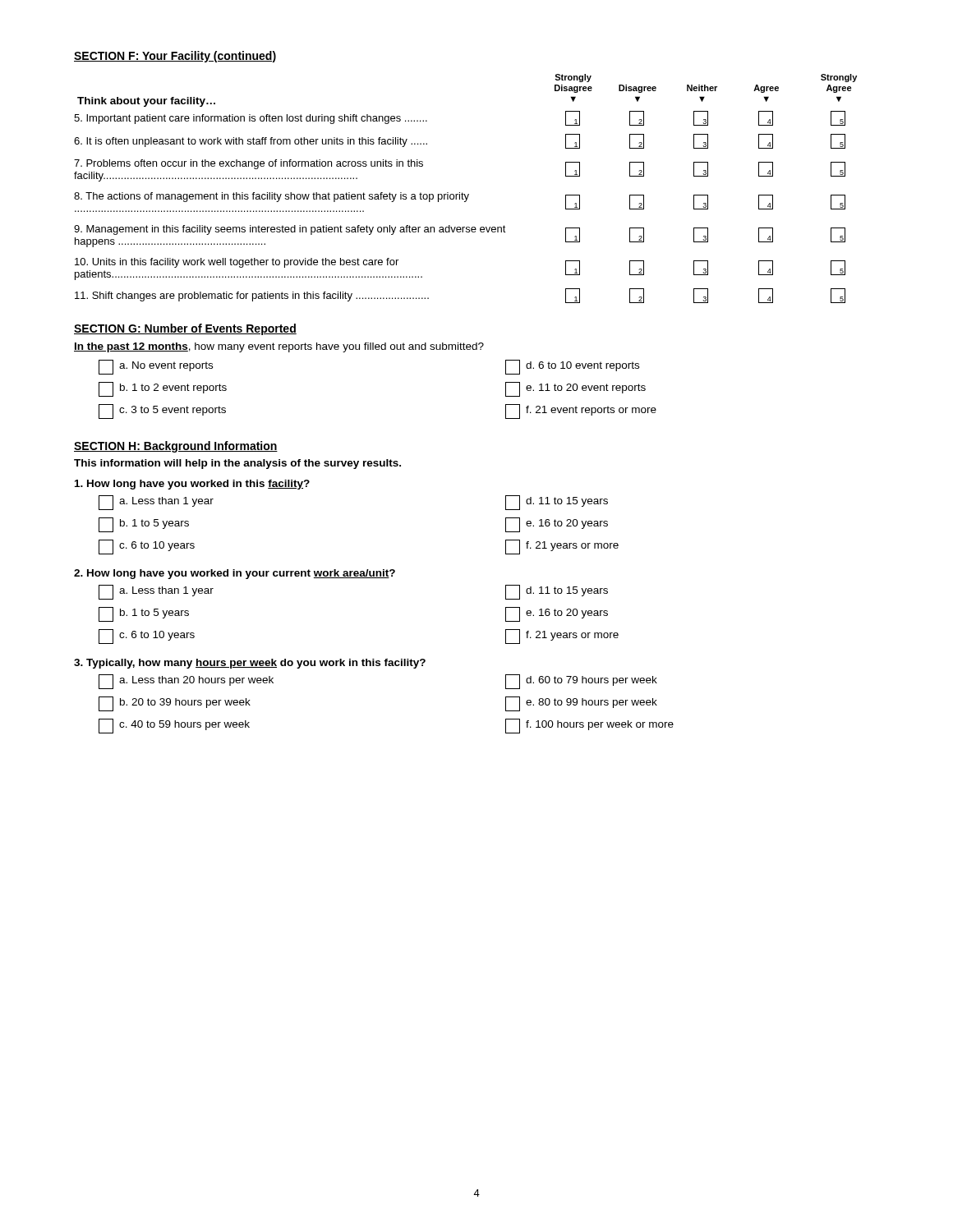Click on the list item containing "b. 20 to 39 hours per week"
This screenshot has width=953, height=1232.
174,703
